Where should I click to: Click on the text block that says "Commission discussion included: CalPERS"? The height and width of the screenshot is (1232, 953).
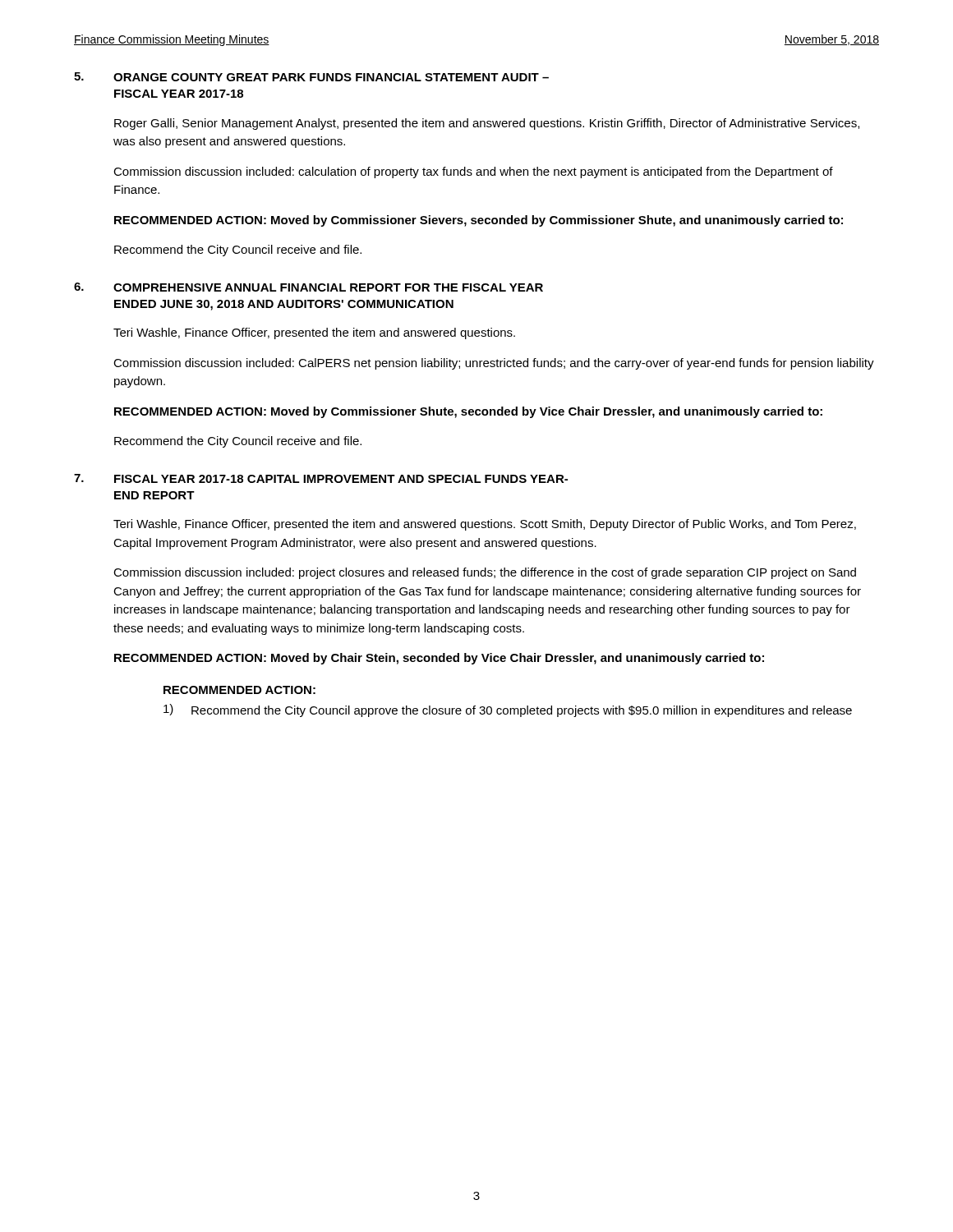[494, 371]
